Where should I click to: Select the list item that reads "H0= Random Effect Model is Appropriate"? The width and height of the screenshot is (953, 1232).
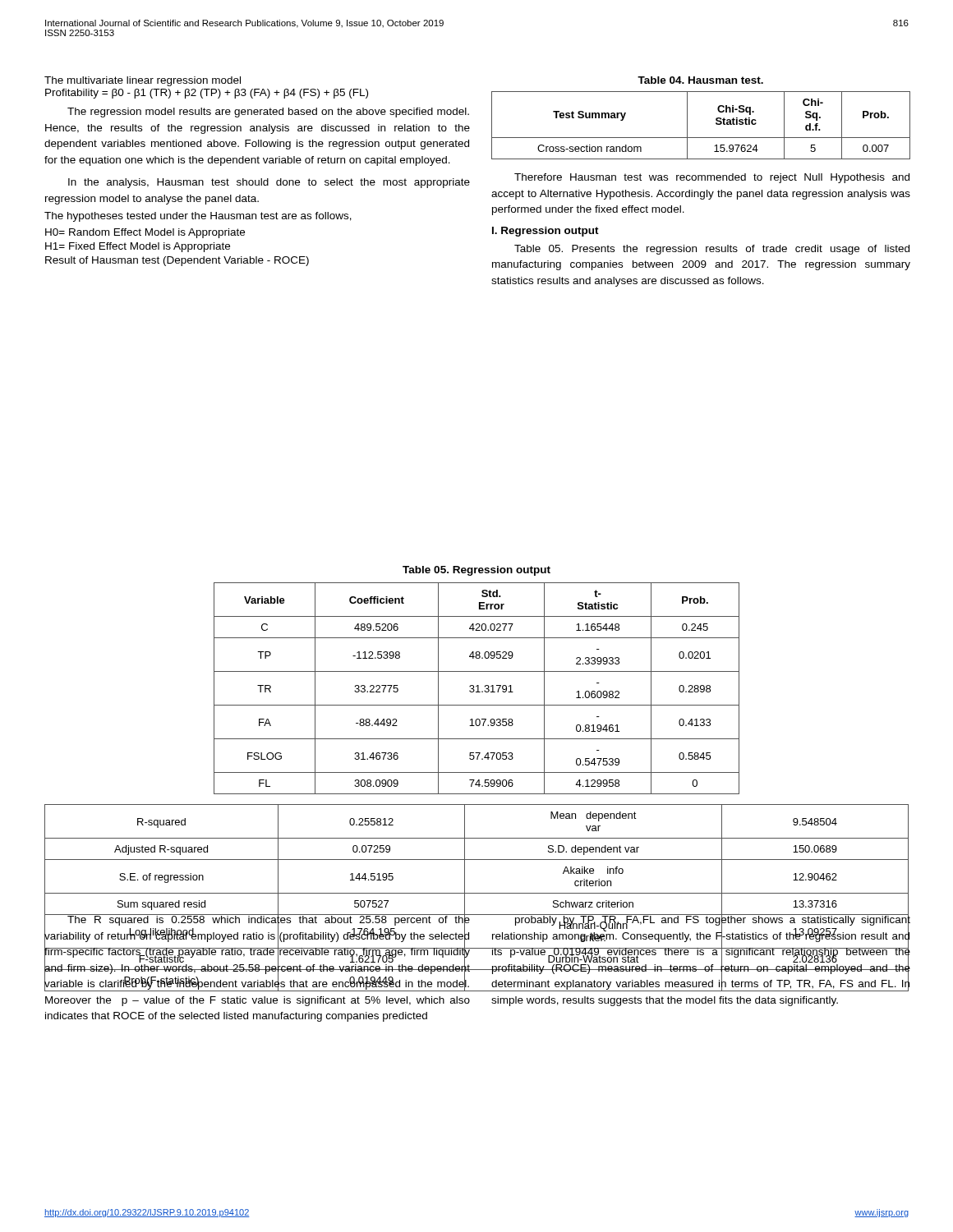(x=145, y=232)
